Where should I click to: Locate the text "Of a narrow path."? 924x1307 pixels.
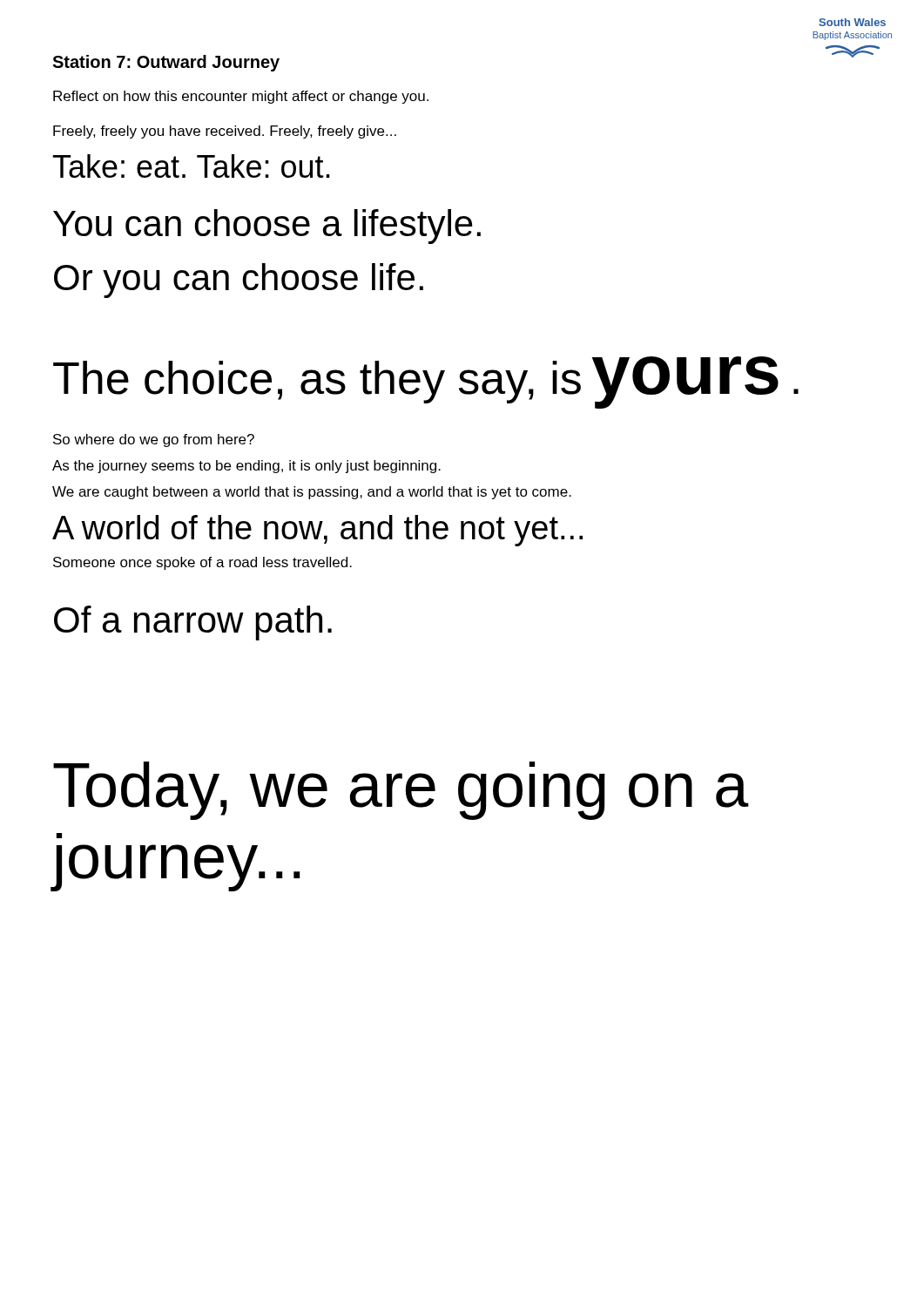[x=194, y=620]
